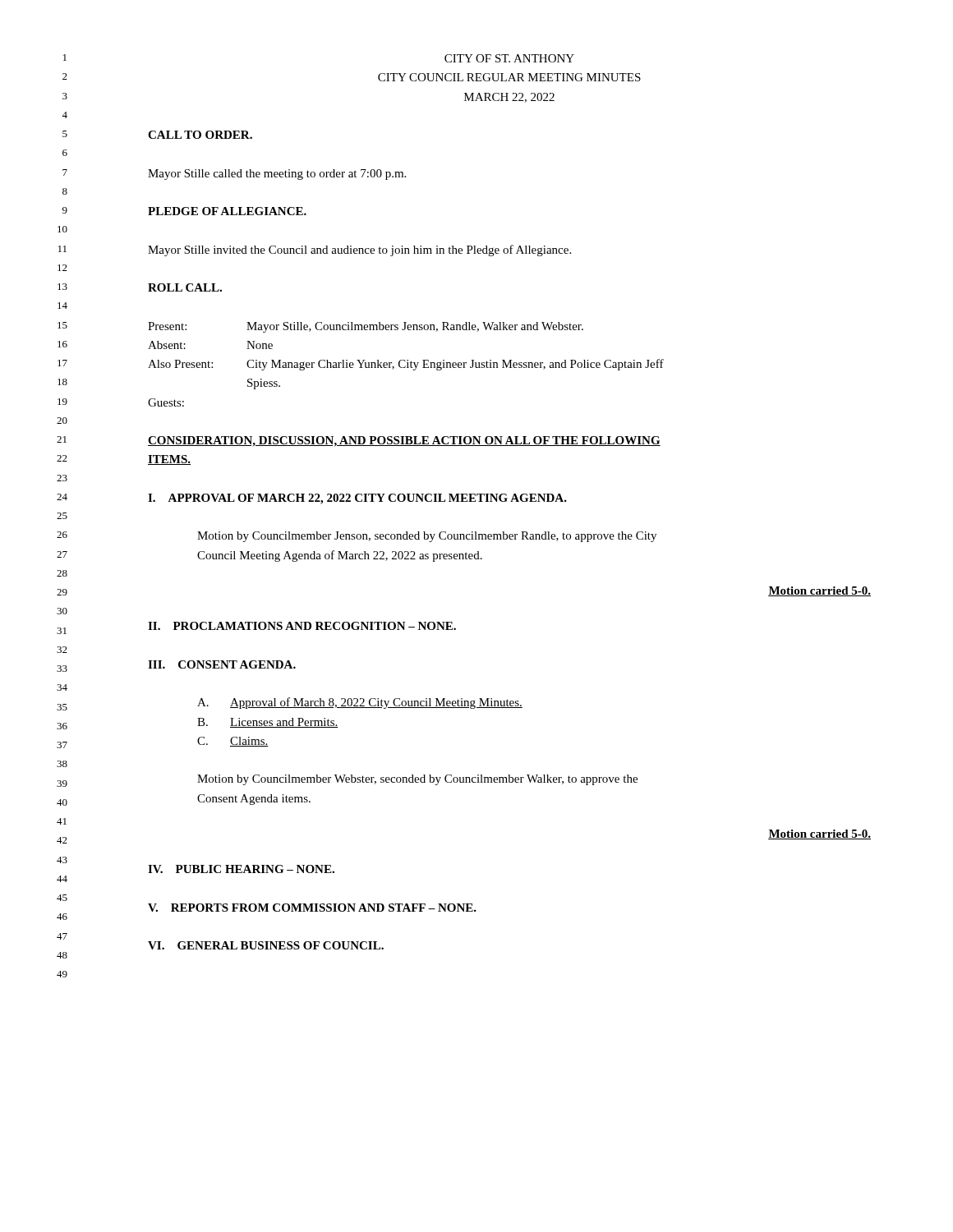Locate the section header that opens with "II. PROCLAMATIONS AND RECOGNITION –"
Image resolution: width=953 pixels, height=1232 pixels.
click(x=302, y=627)
